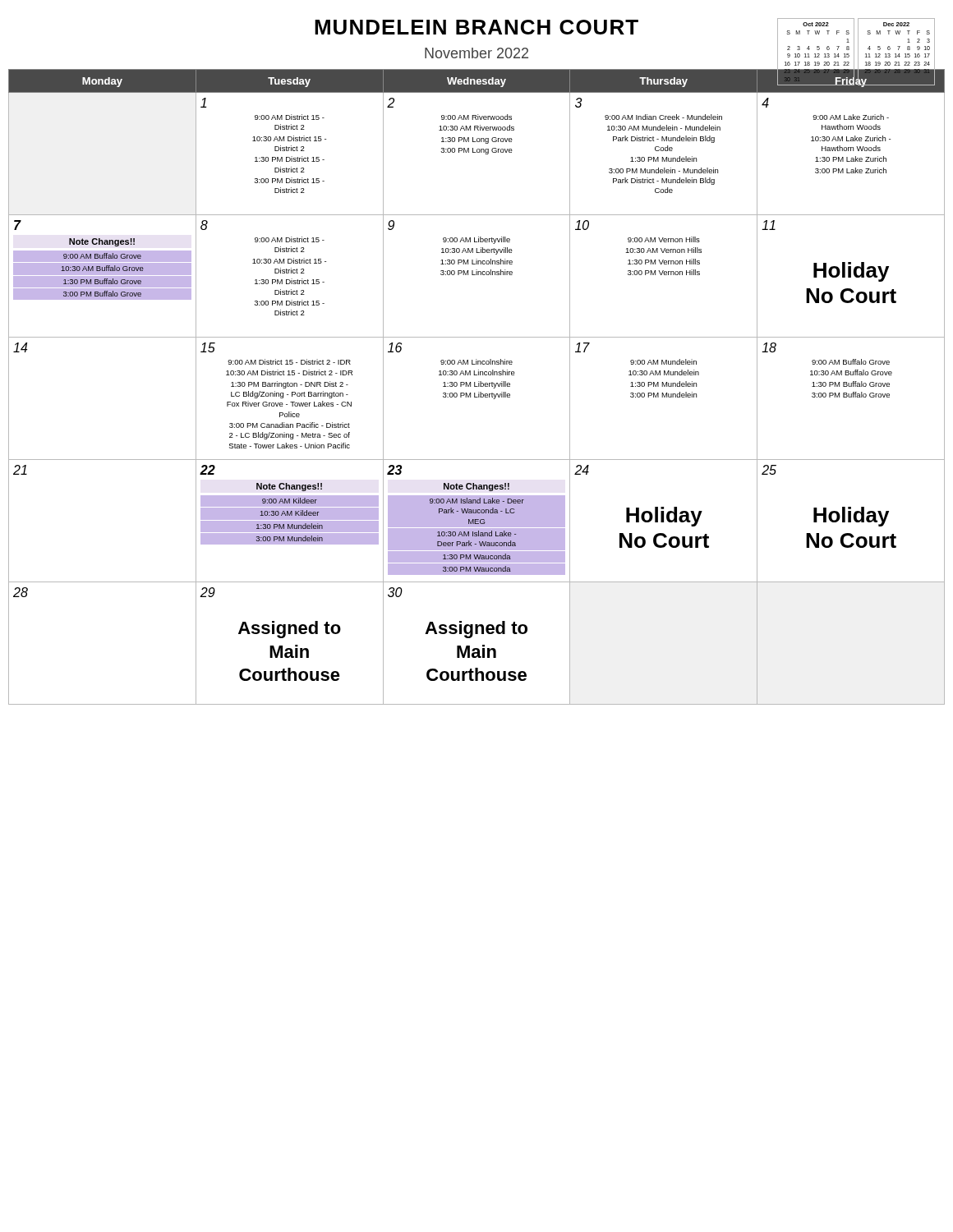The height and width of the screenshot is (1232, 953).
Task: Select the section header
Action: coord(476,53)
